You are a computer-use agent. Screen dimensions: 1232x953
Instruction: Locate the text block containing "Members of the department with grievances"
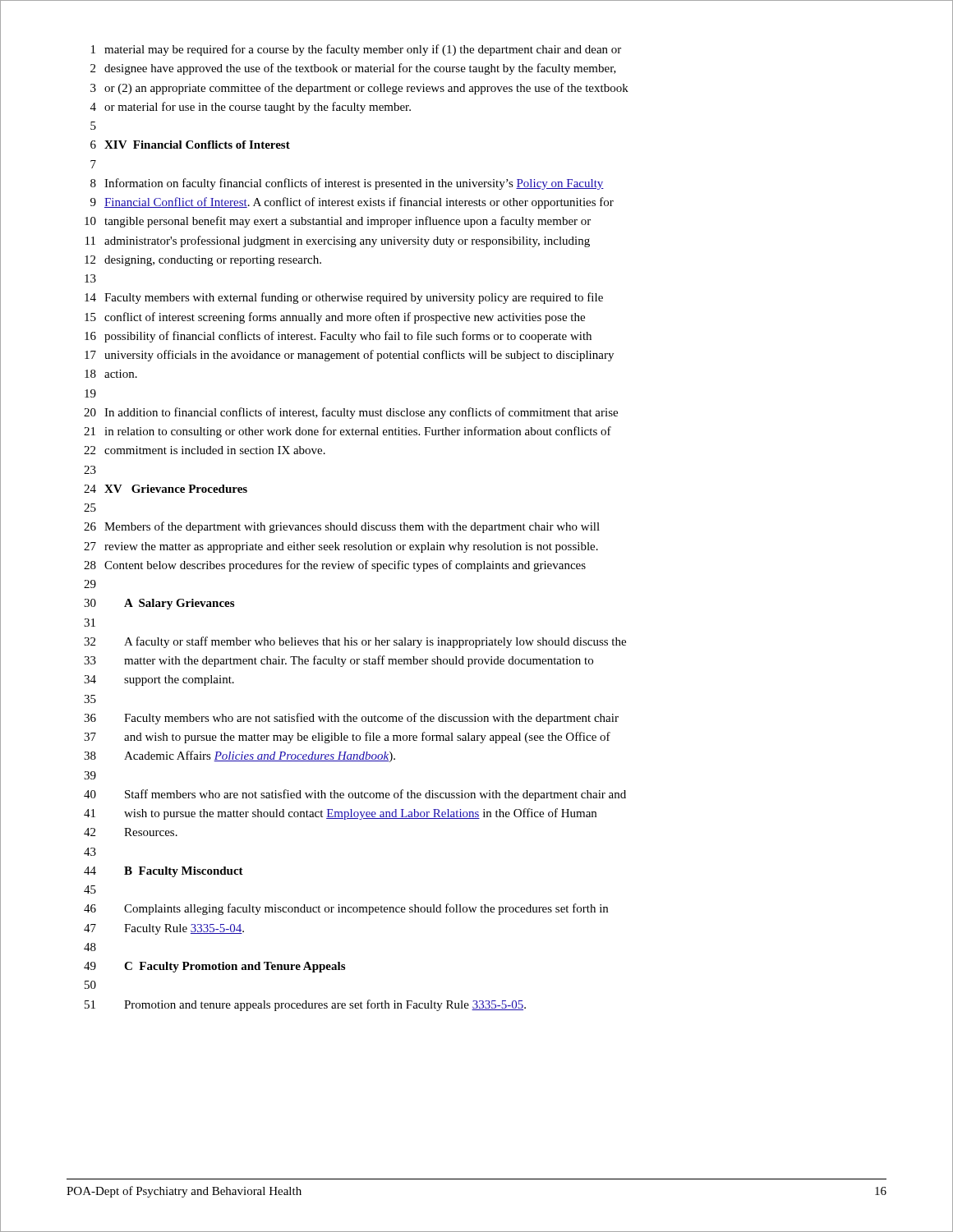click(x=495, y=546)
